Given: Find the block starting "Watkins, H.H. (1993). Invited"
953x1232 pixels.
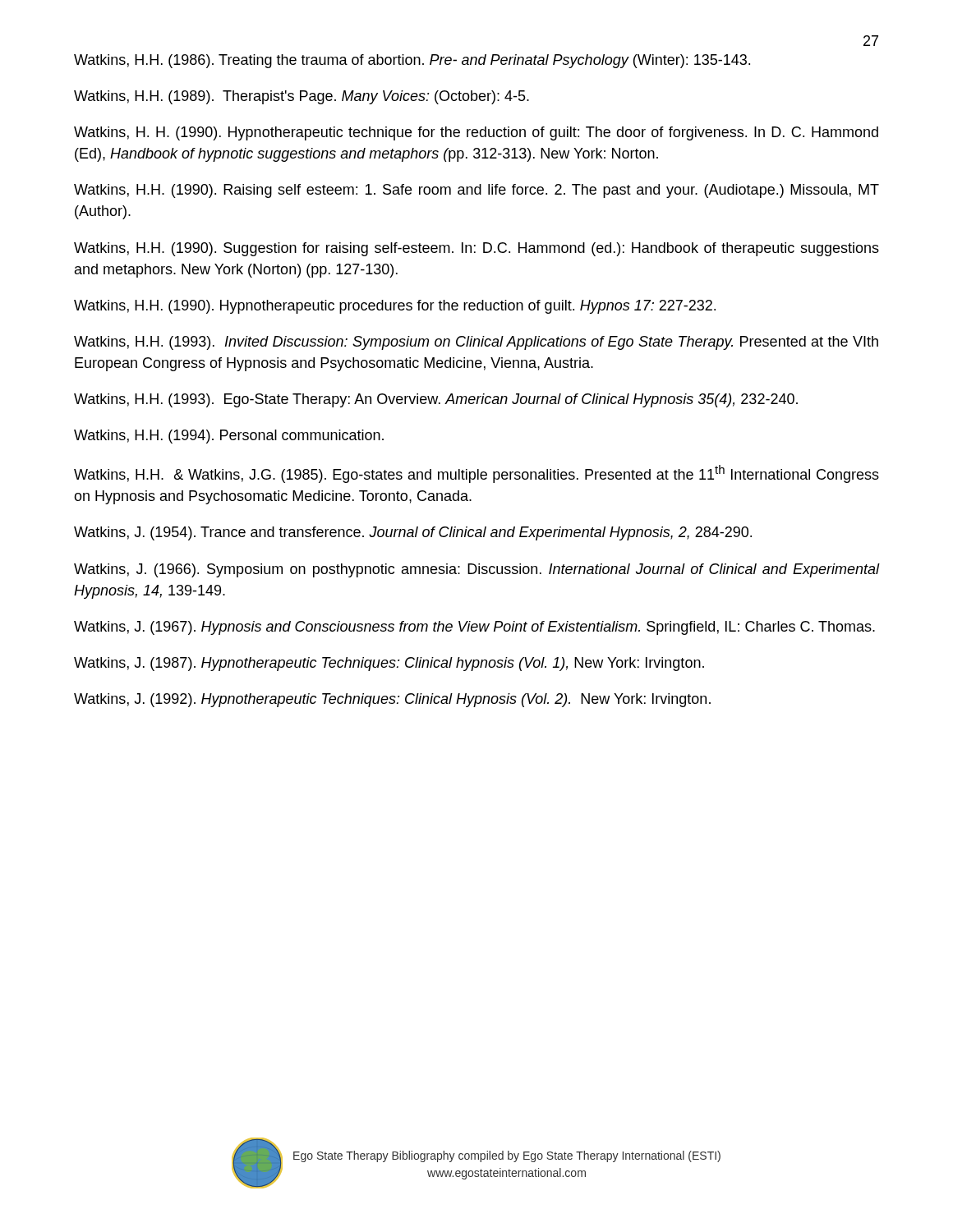Looking at the screenshot, I should (x=476, y=352).
